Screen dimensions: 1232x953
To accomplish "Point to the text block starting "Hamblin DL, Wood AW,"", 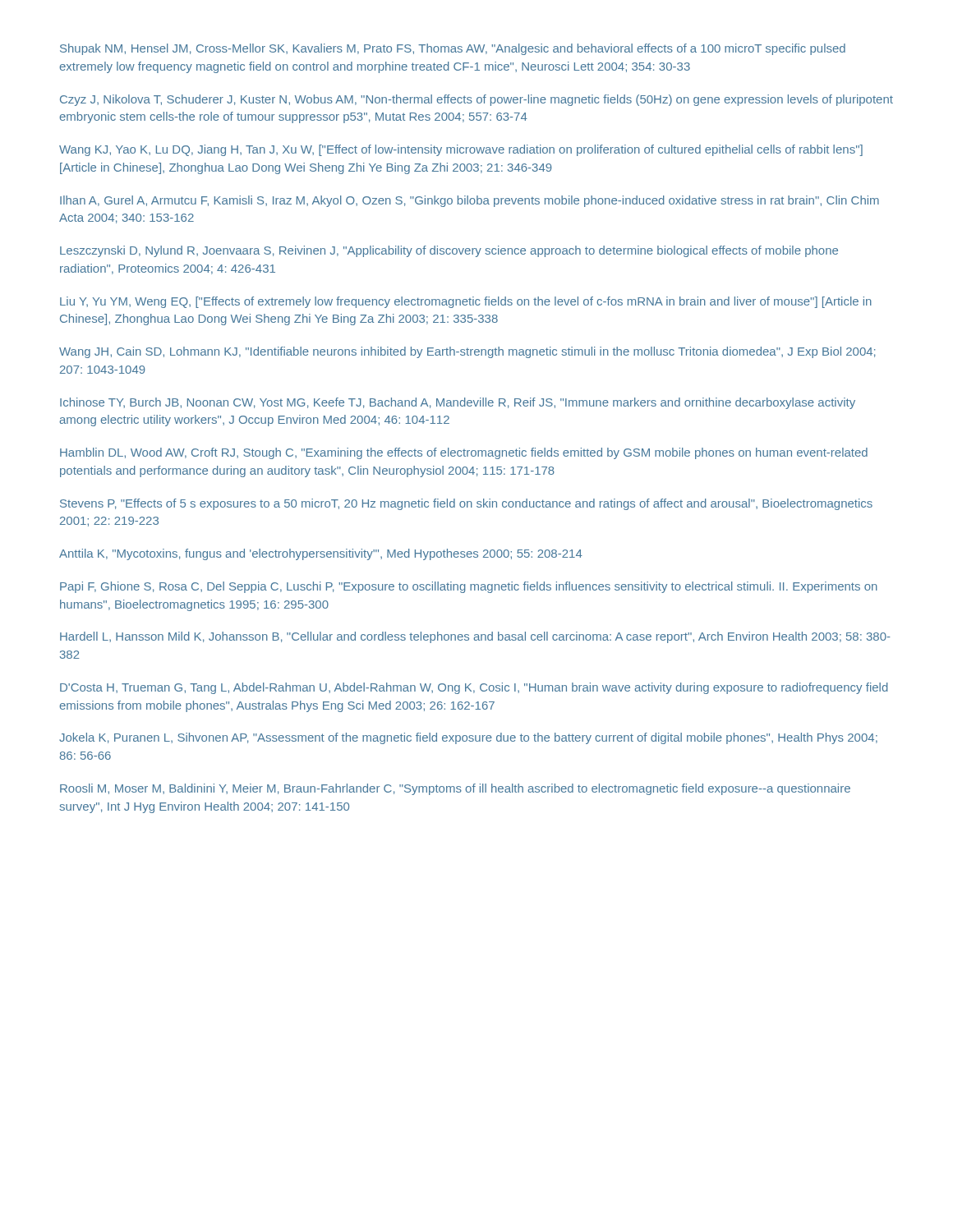I will 464,461.
